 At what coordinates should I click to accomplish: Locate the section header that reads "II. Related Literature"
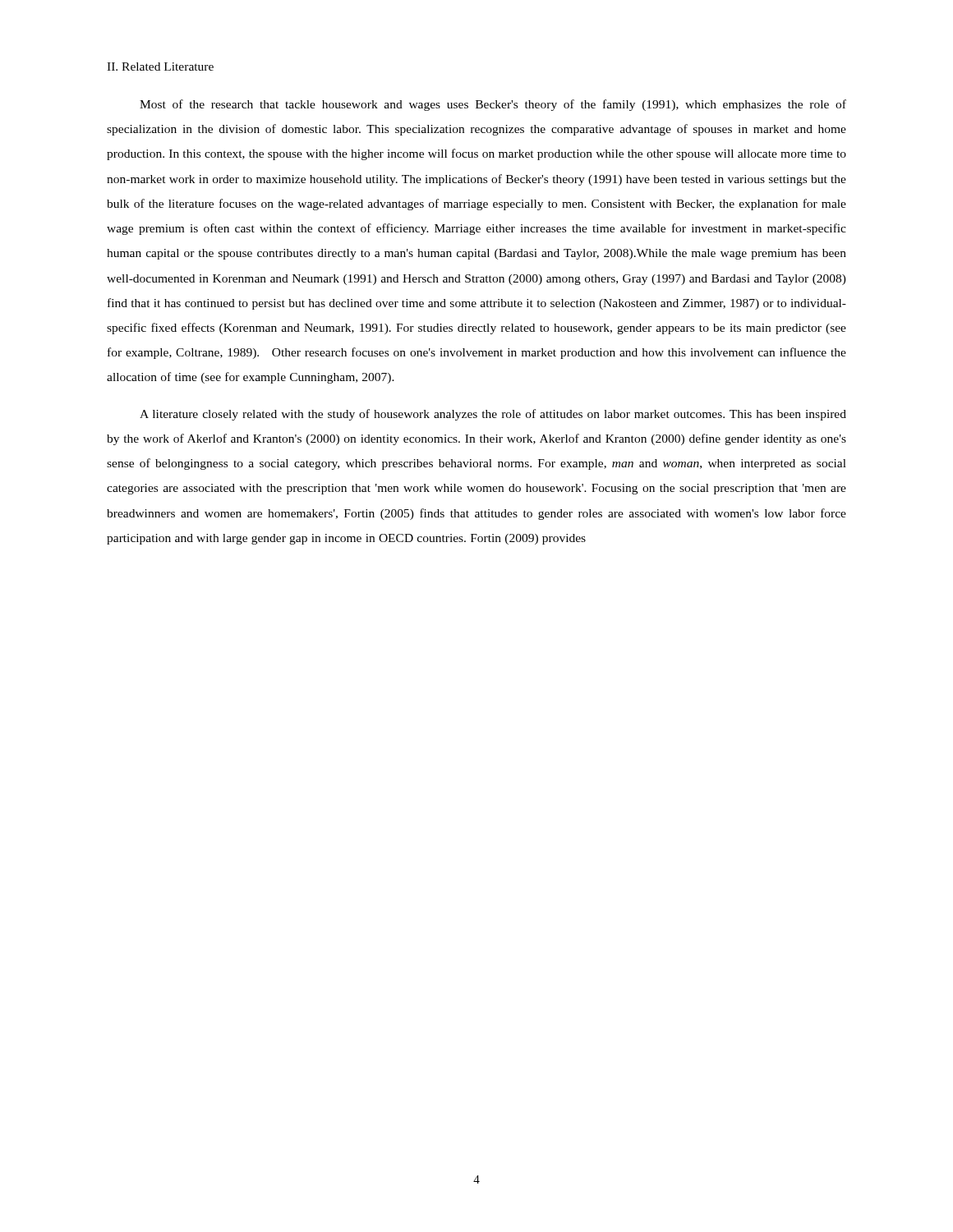(x=160, y=66)
